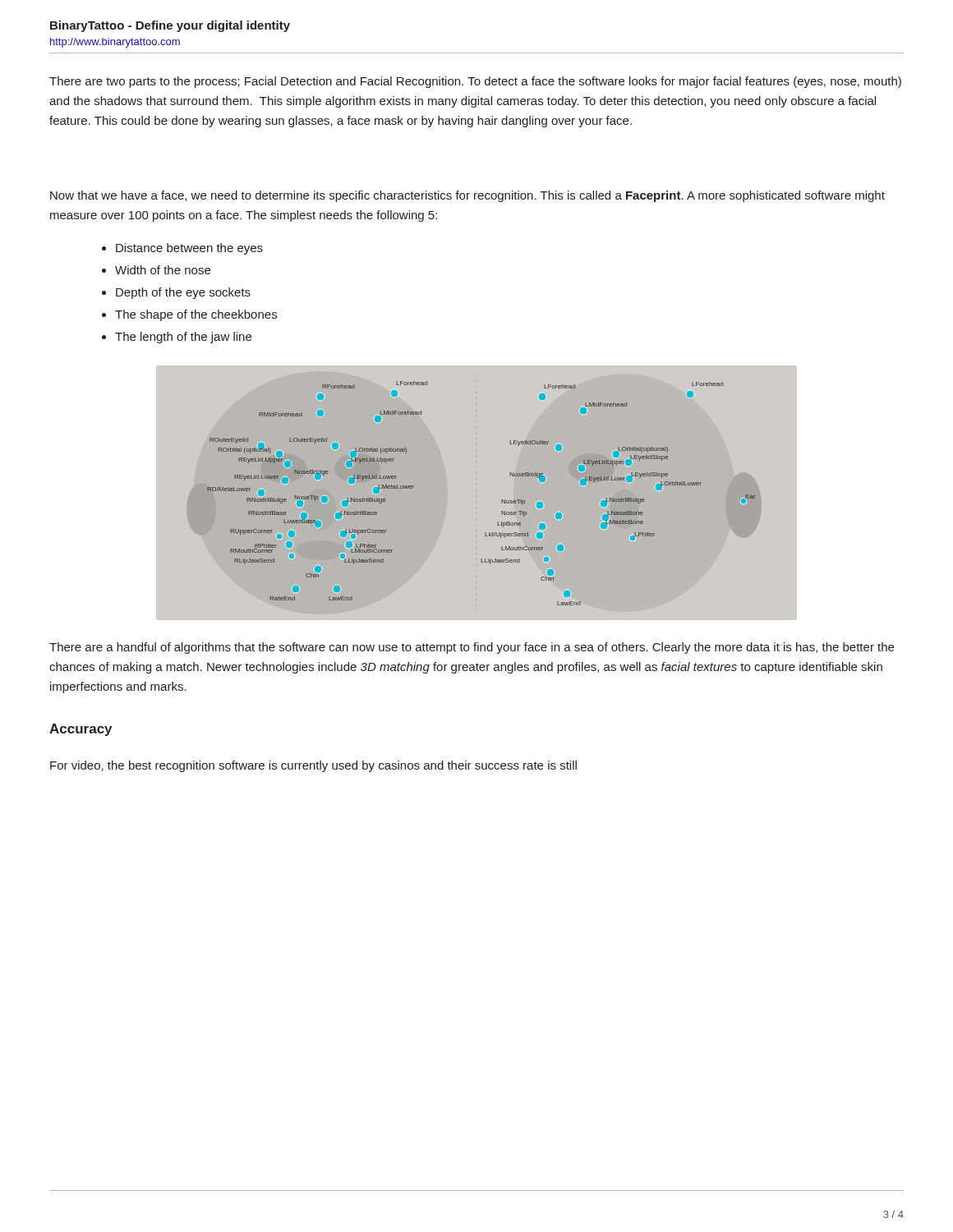Click on the region starting "Width of the nose"
Viewport: 953px width, 1232px height.
[x=163, y=270]
